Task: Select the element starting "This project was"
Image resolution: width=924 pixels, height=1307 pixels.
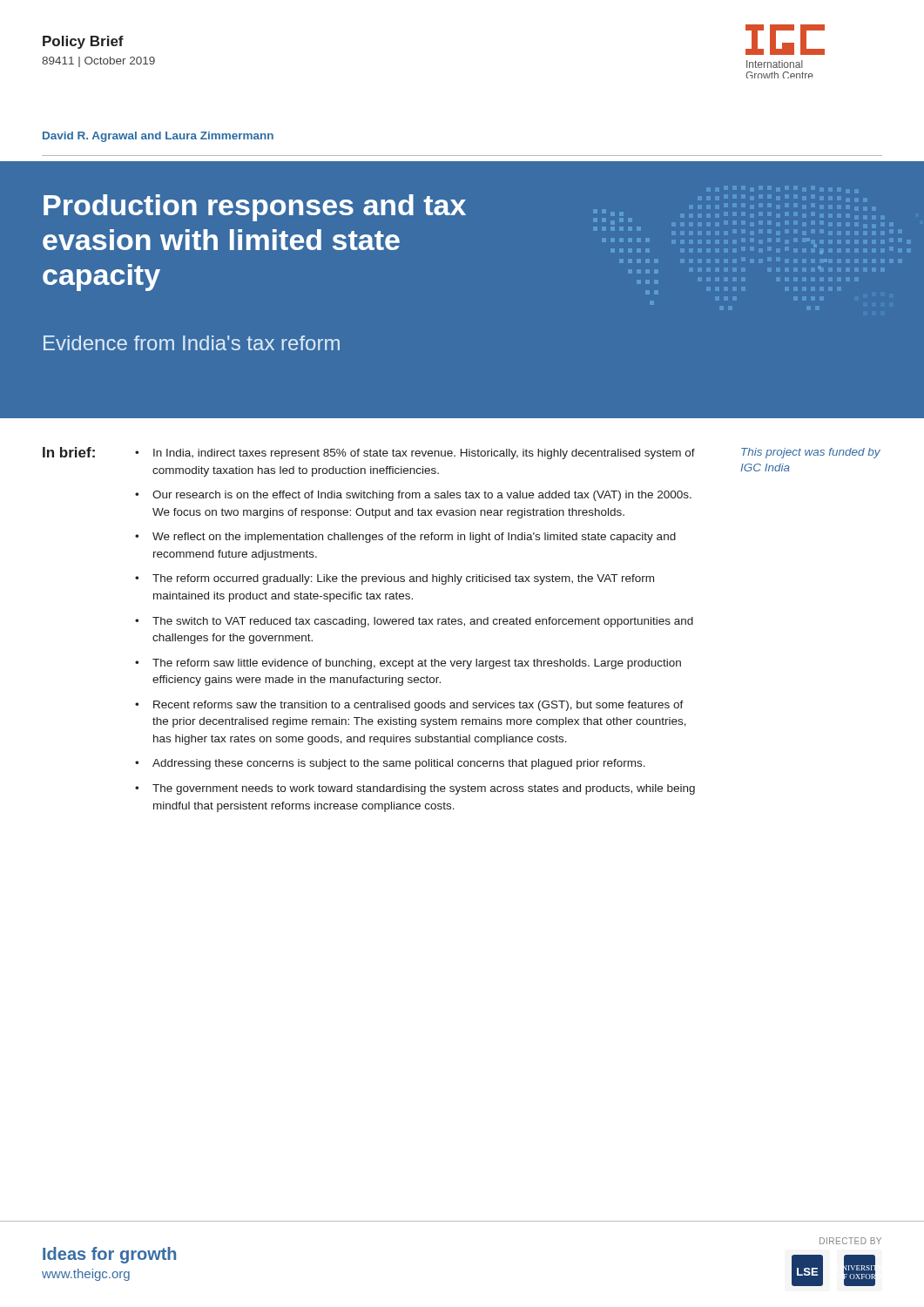Action: pos(810,460)
